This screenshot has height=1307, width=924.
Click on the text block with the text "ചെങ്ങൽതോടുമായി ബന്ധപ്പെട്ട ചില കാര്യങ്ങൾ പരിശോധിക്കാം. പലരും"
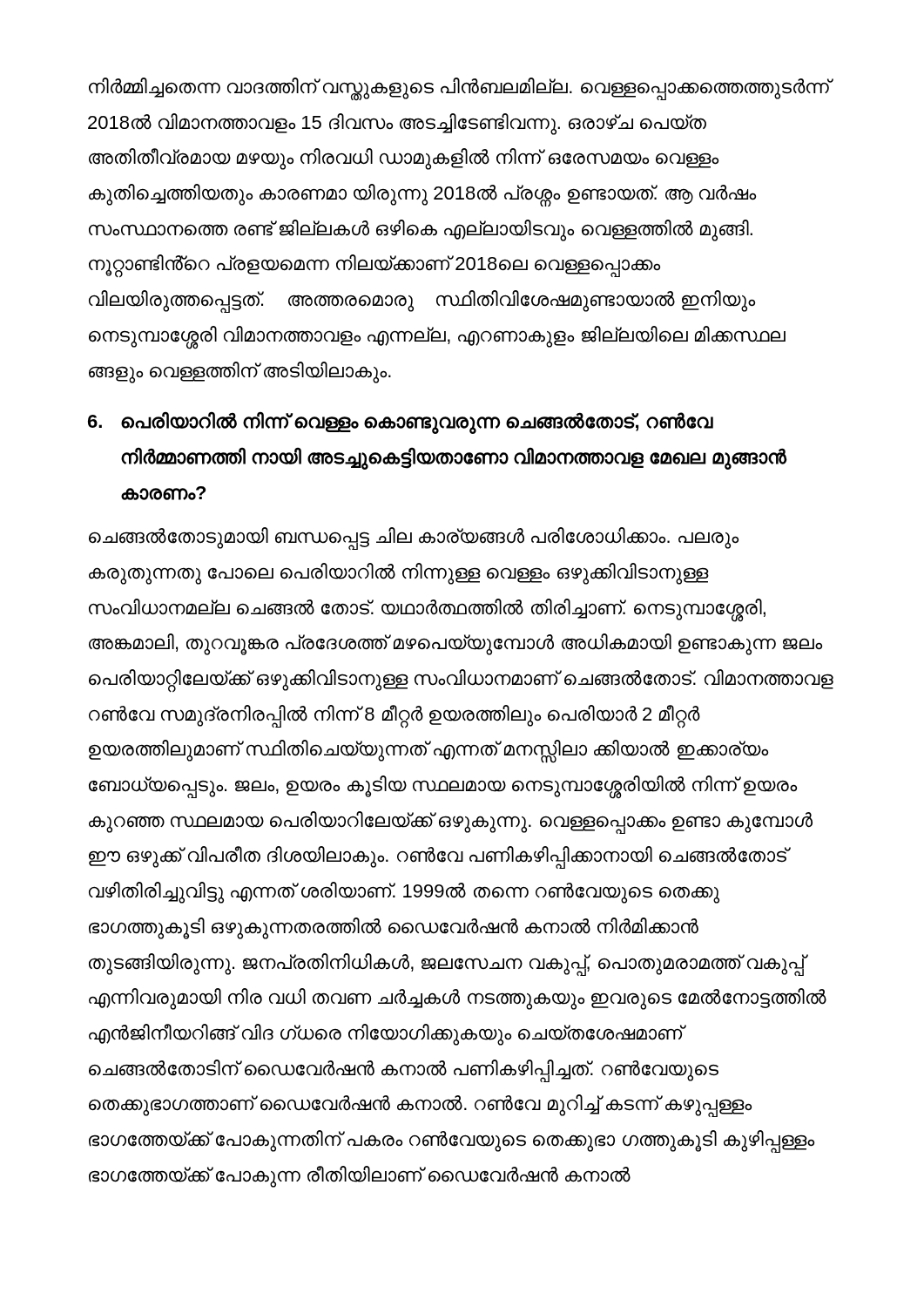click(460, 856)
